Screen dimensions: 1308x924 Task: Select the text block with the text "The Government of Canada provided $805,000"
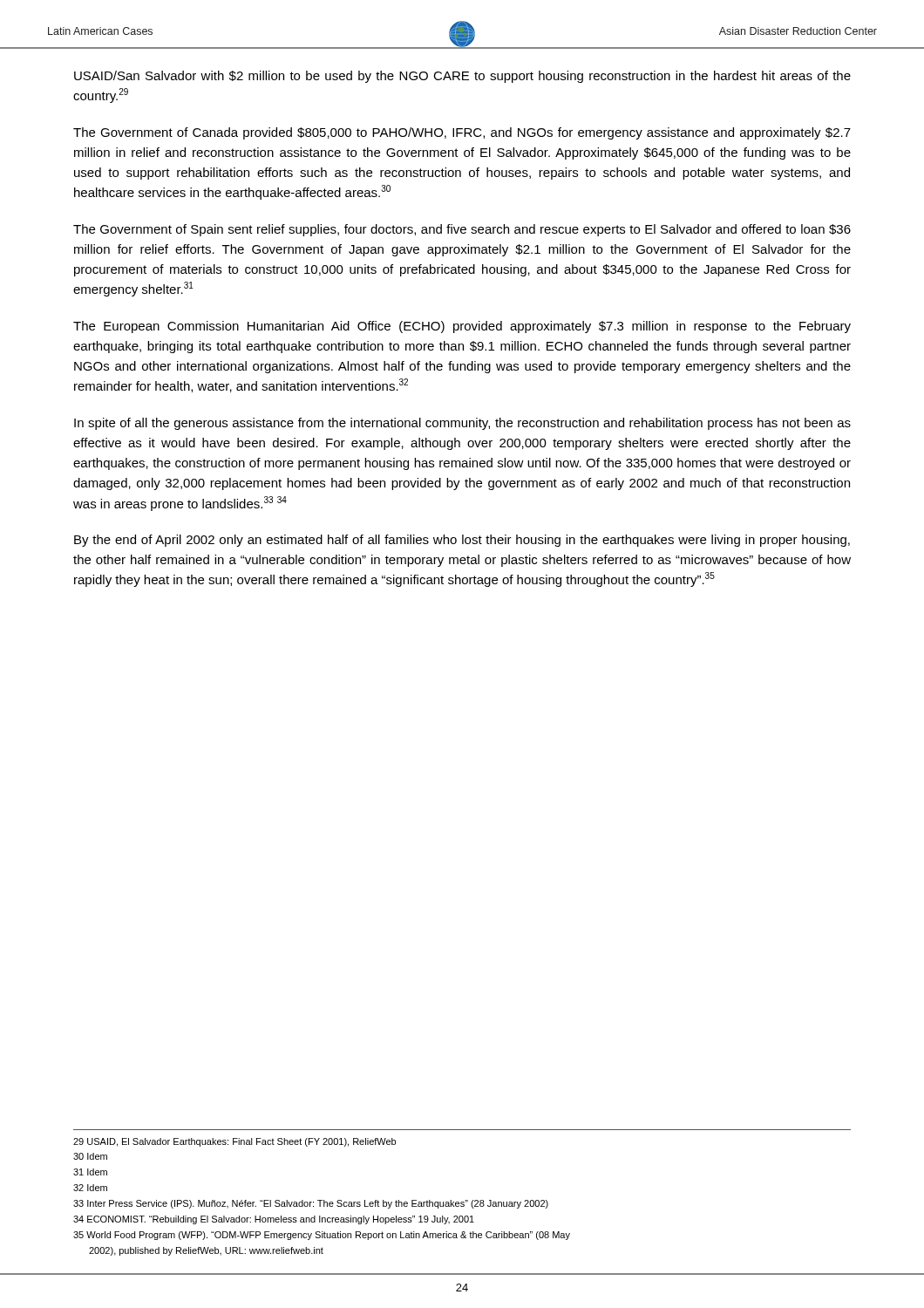tap(462, 162)
